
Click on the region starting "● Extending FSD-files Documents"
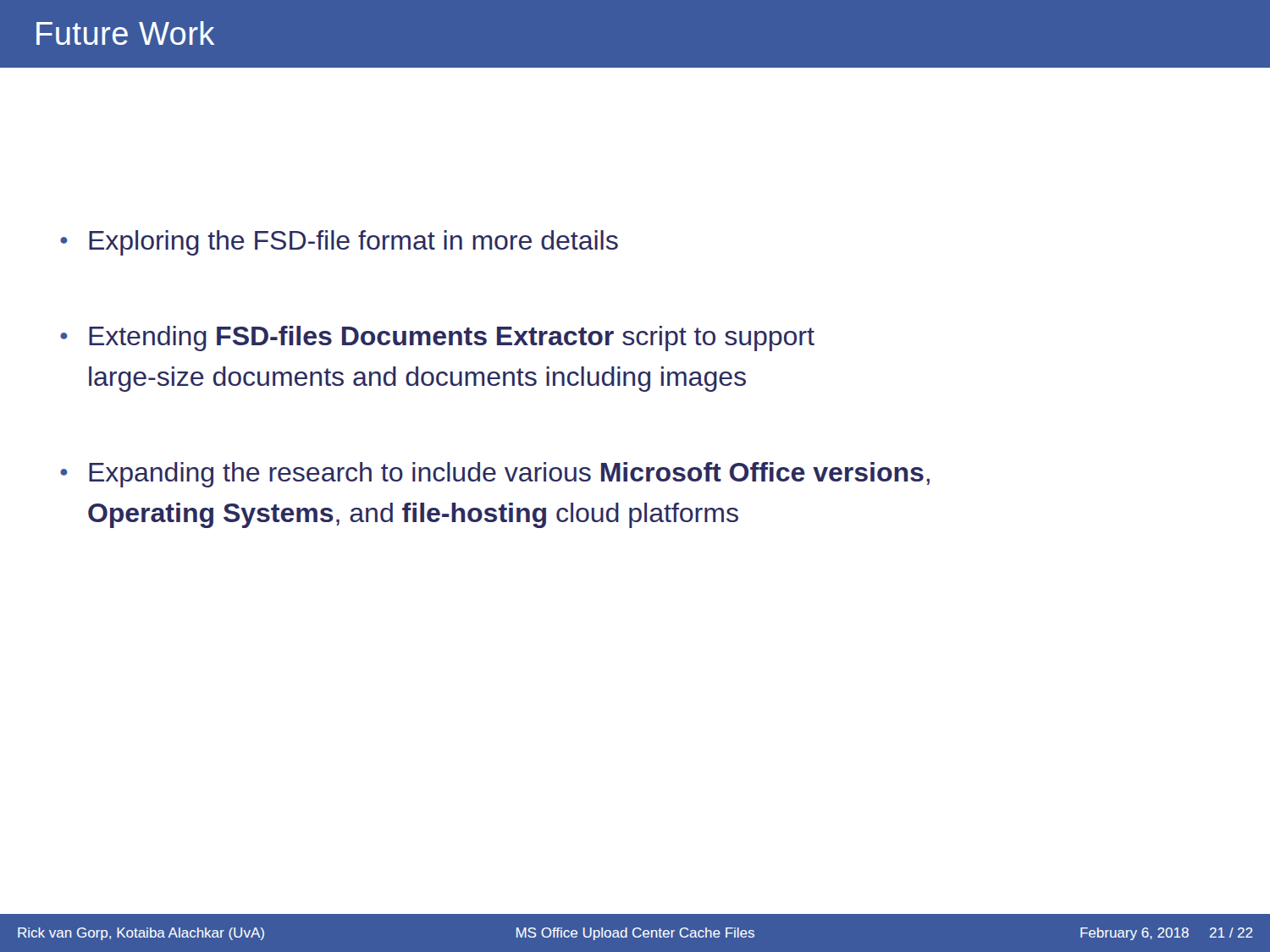pos(437,356)
